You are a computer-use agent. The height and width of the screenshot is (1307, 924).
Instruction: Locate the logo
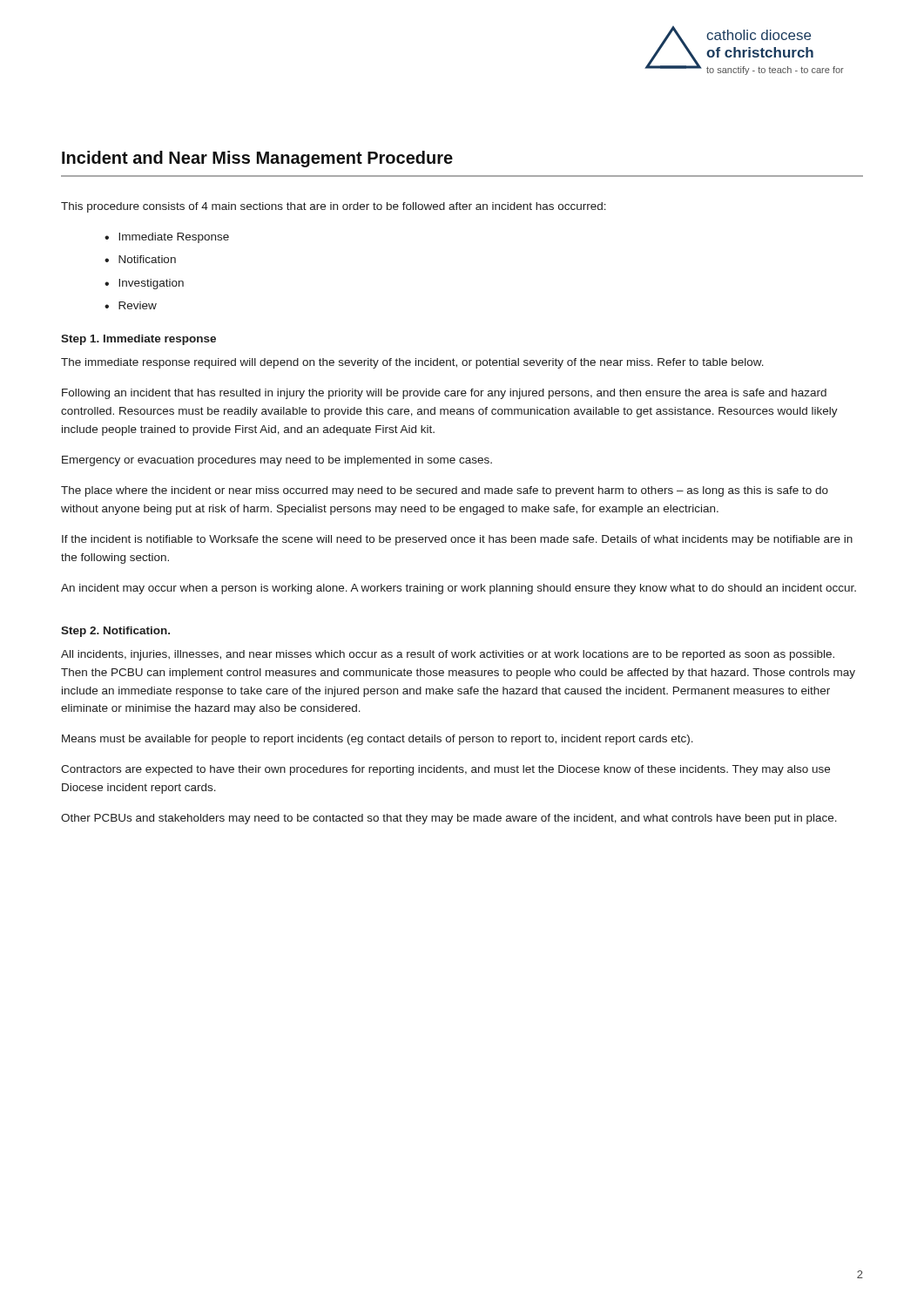[752, 51]
